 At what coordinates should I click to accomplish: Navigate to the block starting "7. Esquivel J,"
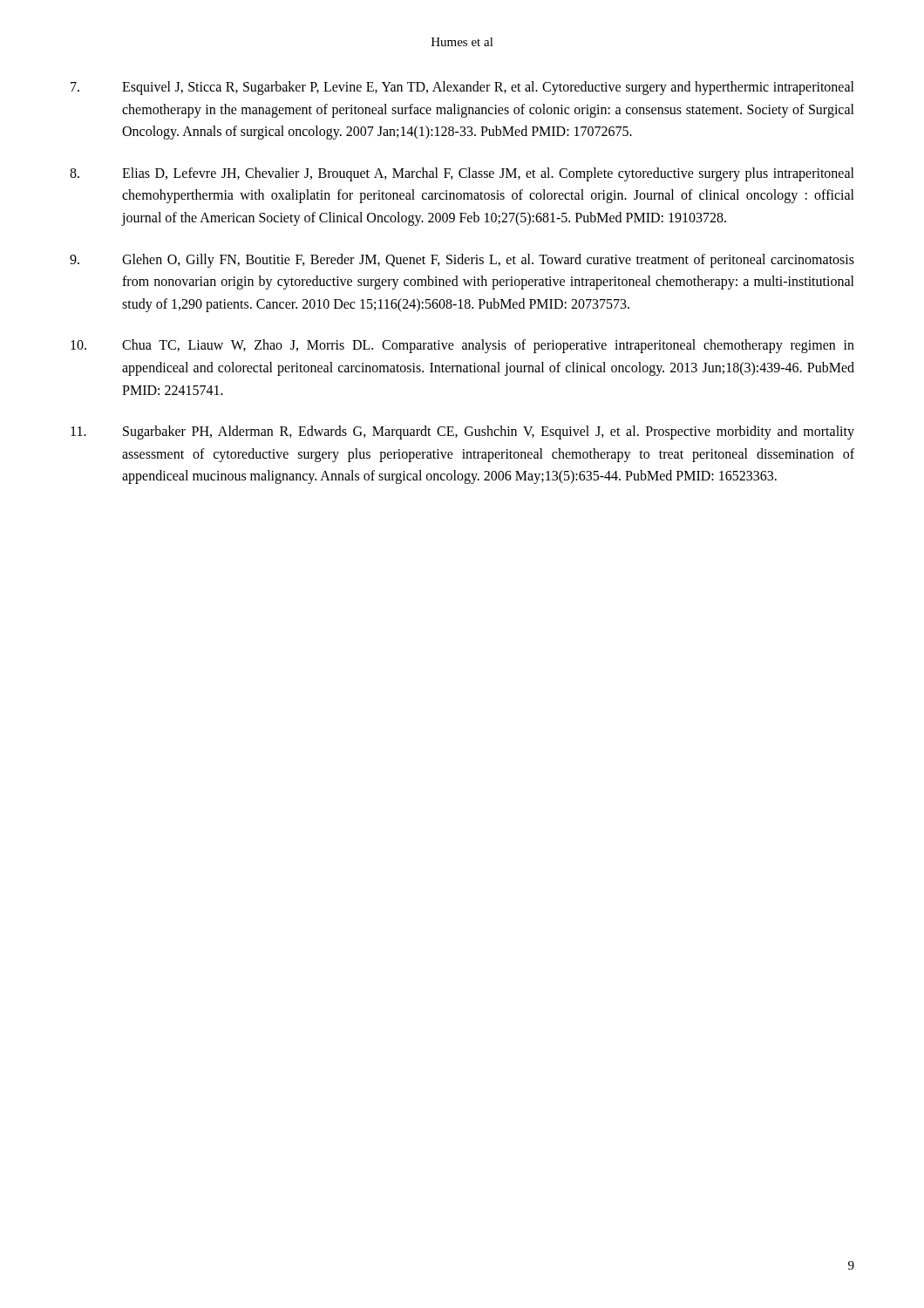[462, 109]
